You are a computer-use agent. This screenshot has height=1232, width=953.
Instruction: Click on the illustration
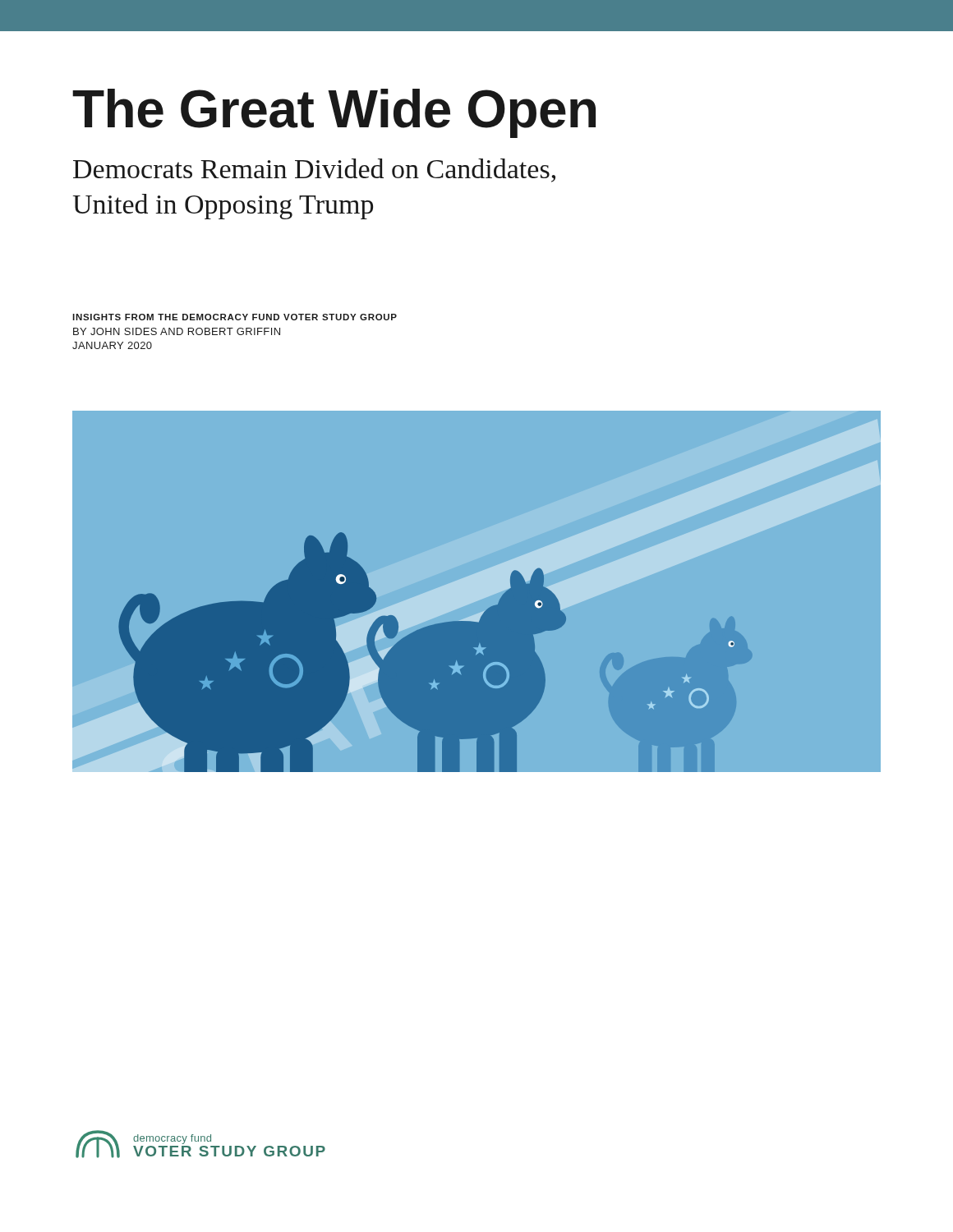(x=476, y=591)
